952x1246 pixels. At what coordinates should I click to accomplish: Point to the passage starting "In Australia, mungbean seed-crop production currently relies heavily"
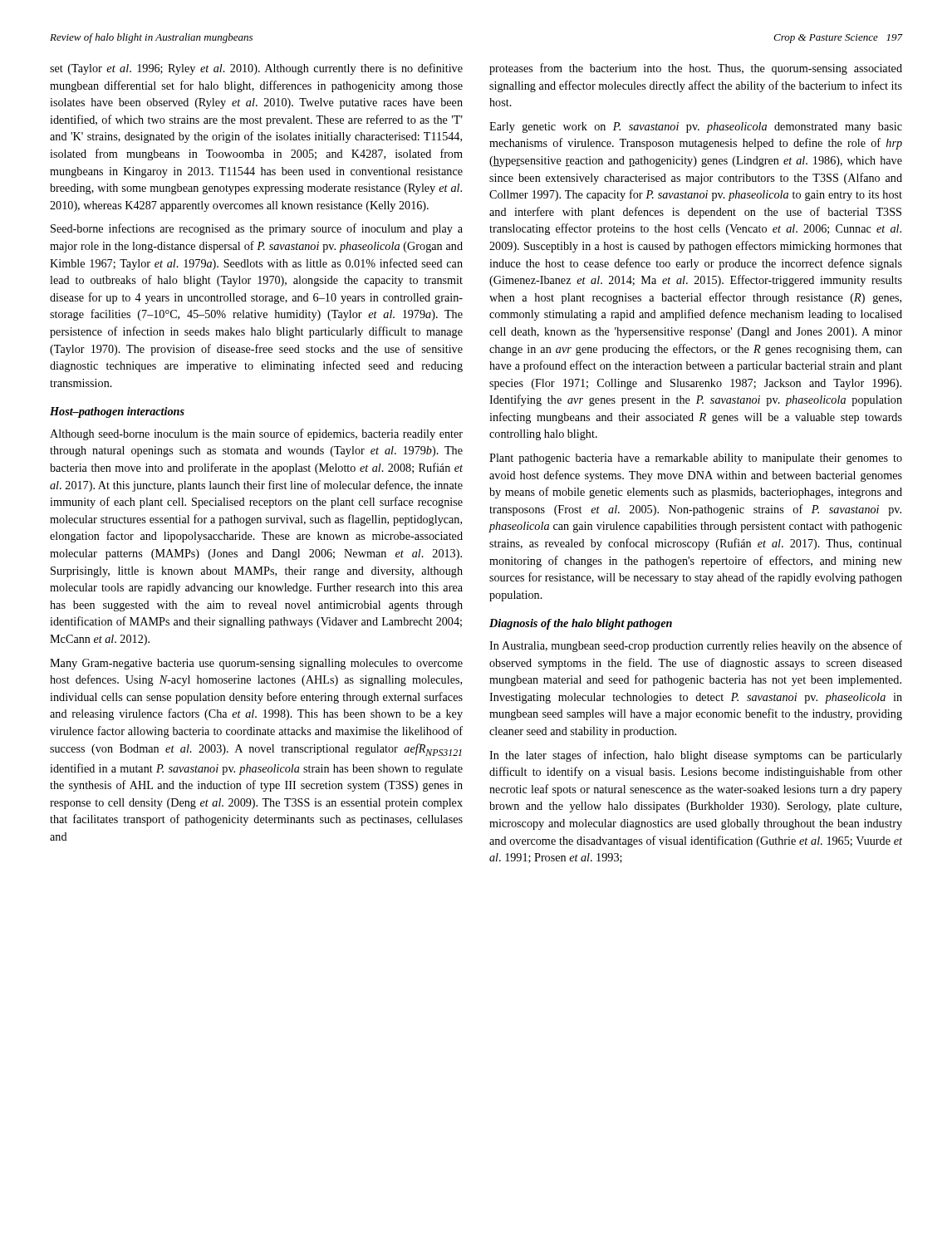click(696, 688)
